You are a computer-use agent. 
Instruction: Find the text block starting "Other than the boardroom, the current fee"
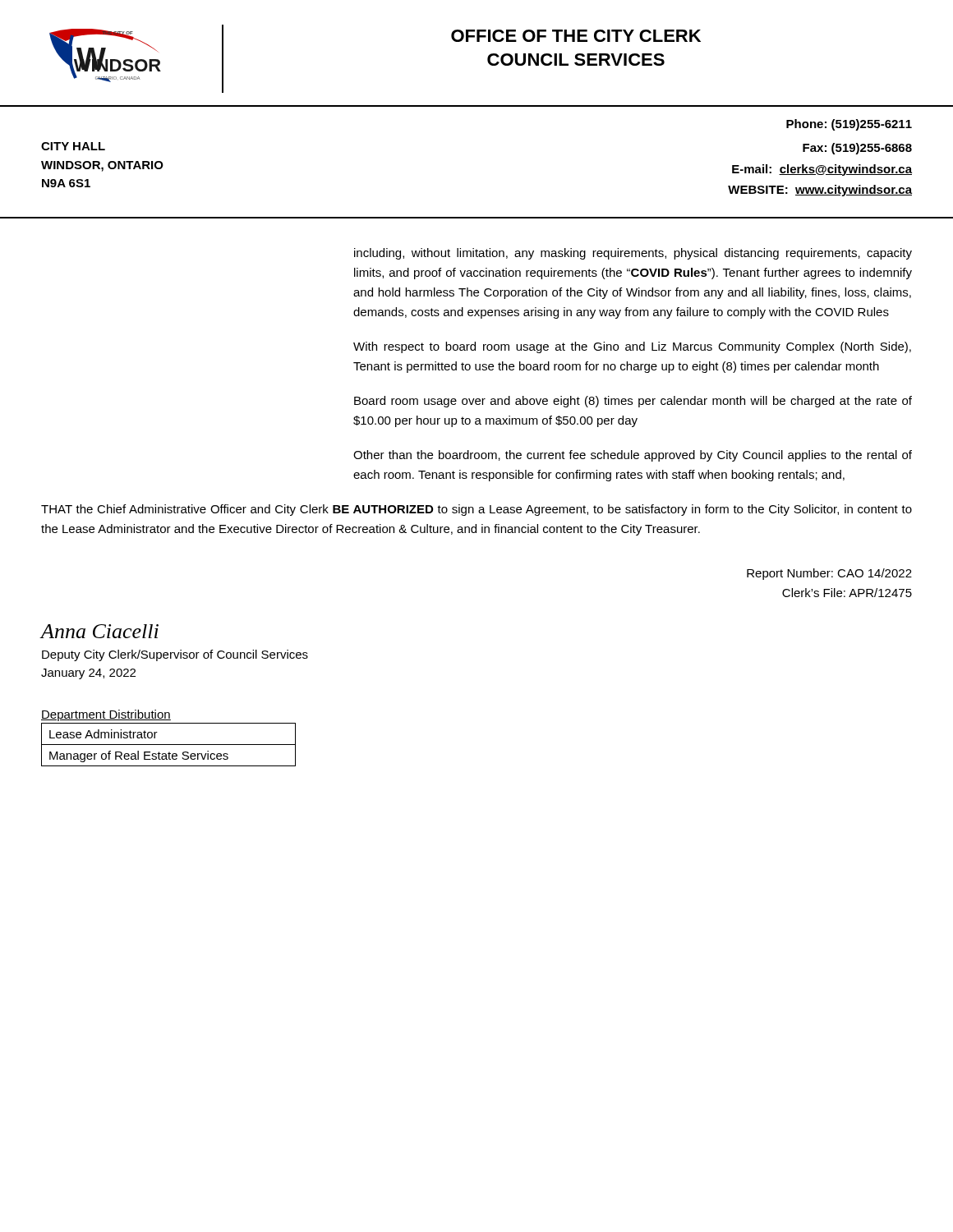pyautogui.click(x=633, y=464)
